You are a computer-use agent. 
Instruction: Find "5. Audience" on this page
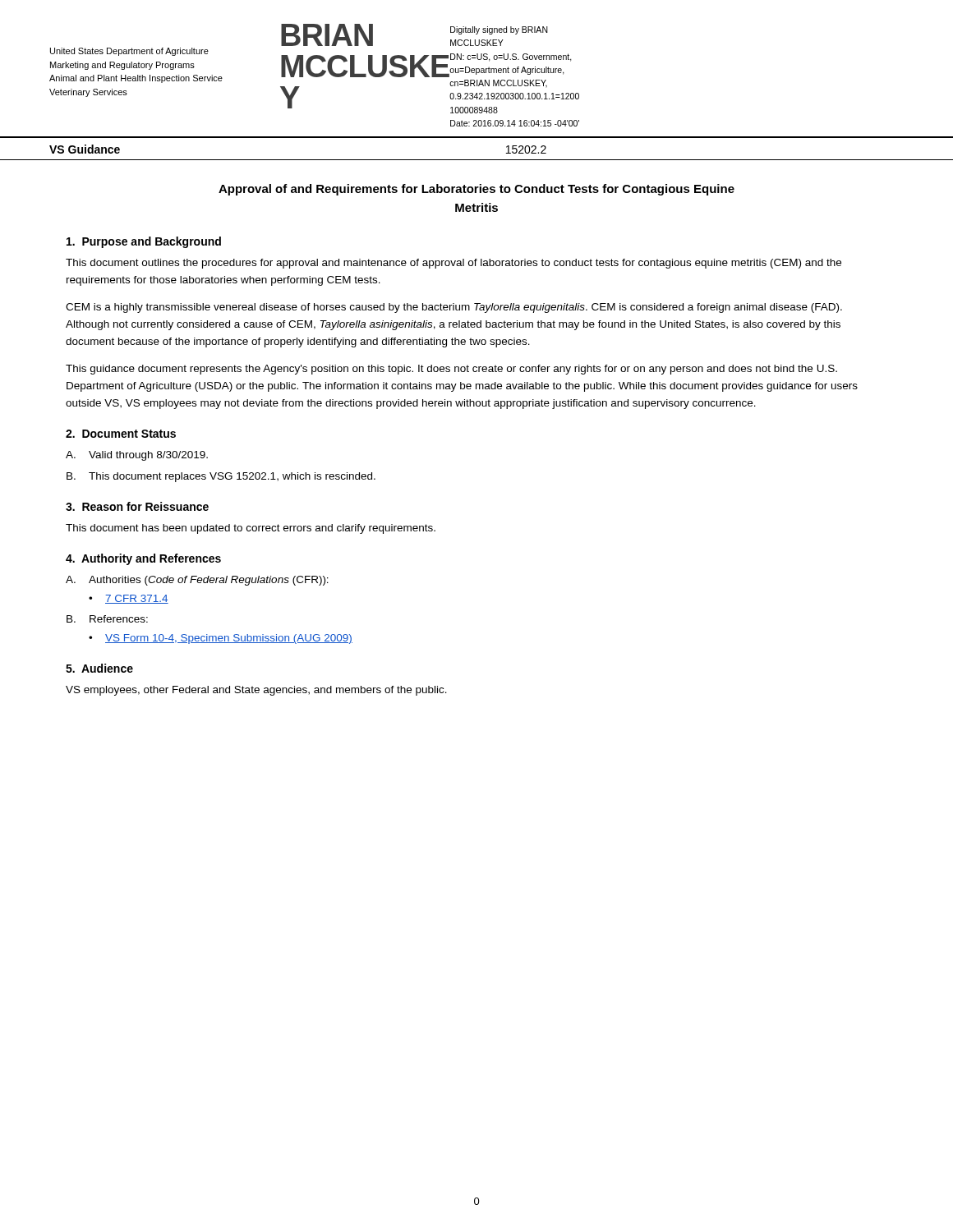point(99,669)
